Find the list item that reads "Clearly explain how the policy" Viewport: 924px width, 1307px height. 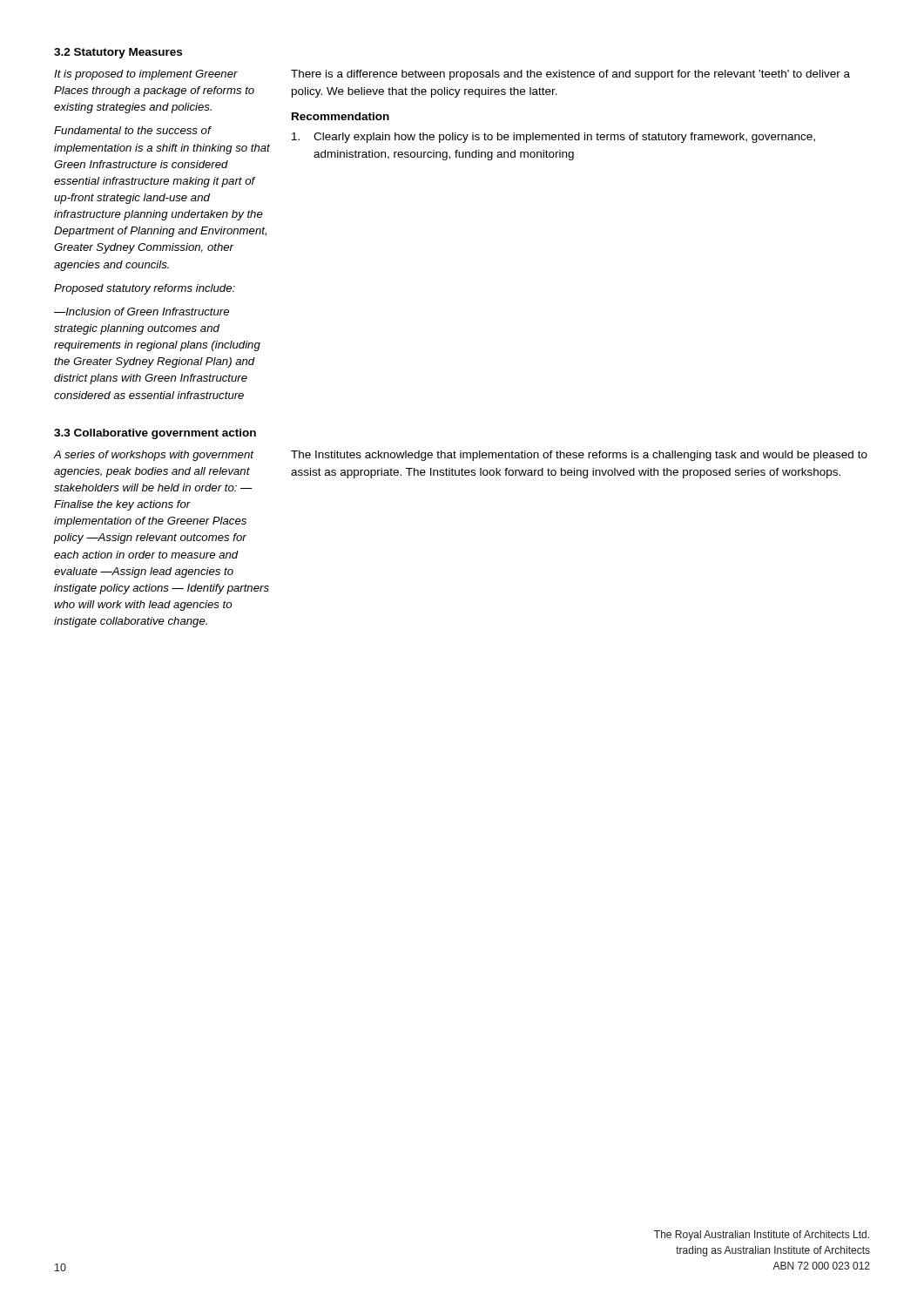point(580,145)
